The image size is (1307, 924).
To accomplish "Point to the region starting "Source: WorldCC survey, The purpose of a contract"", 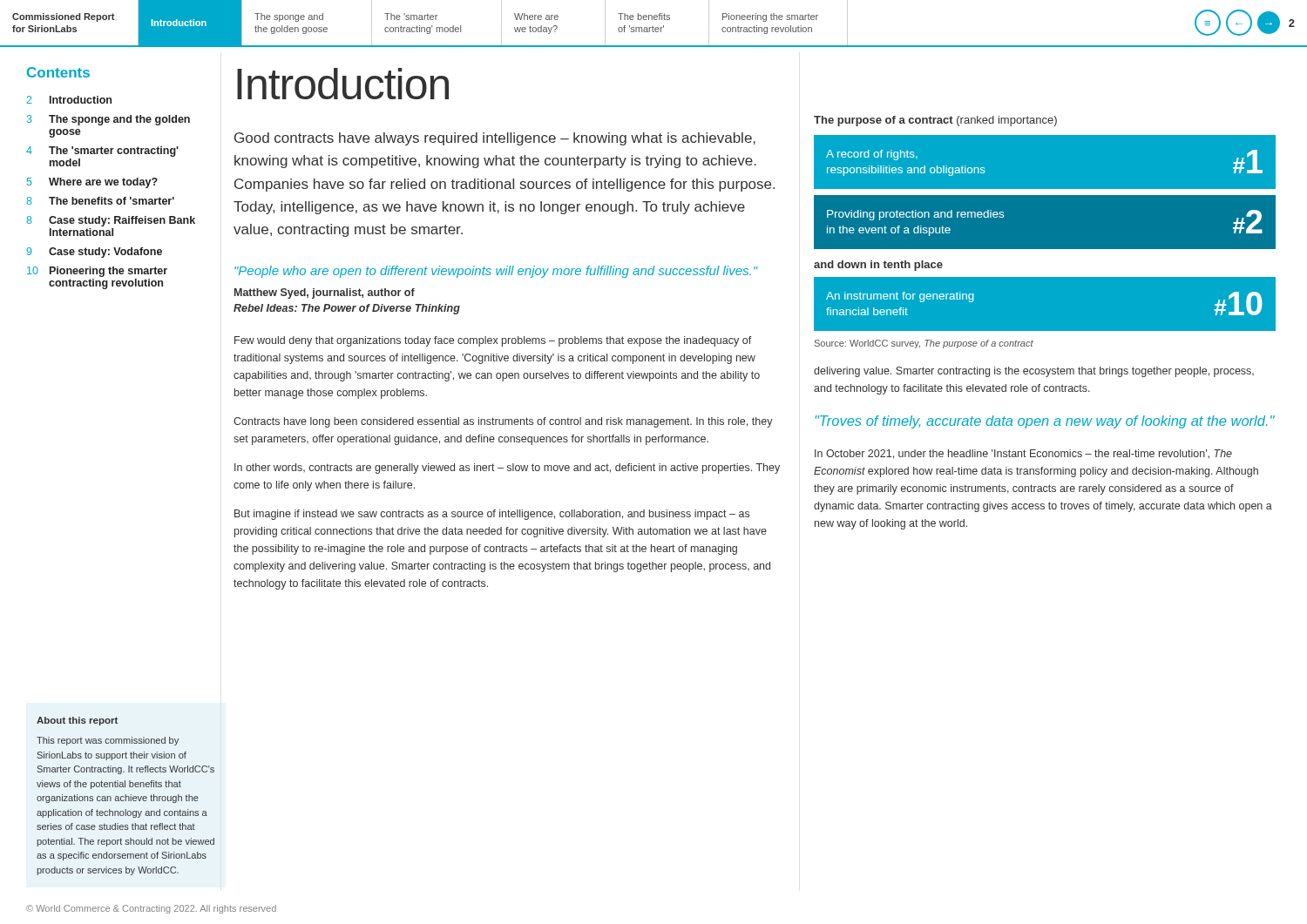I will point(923,343).
